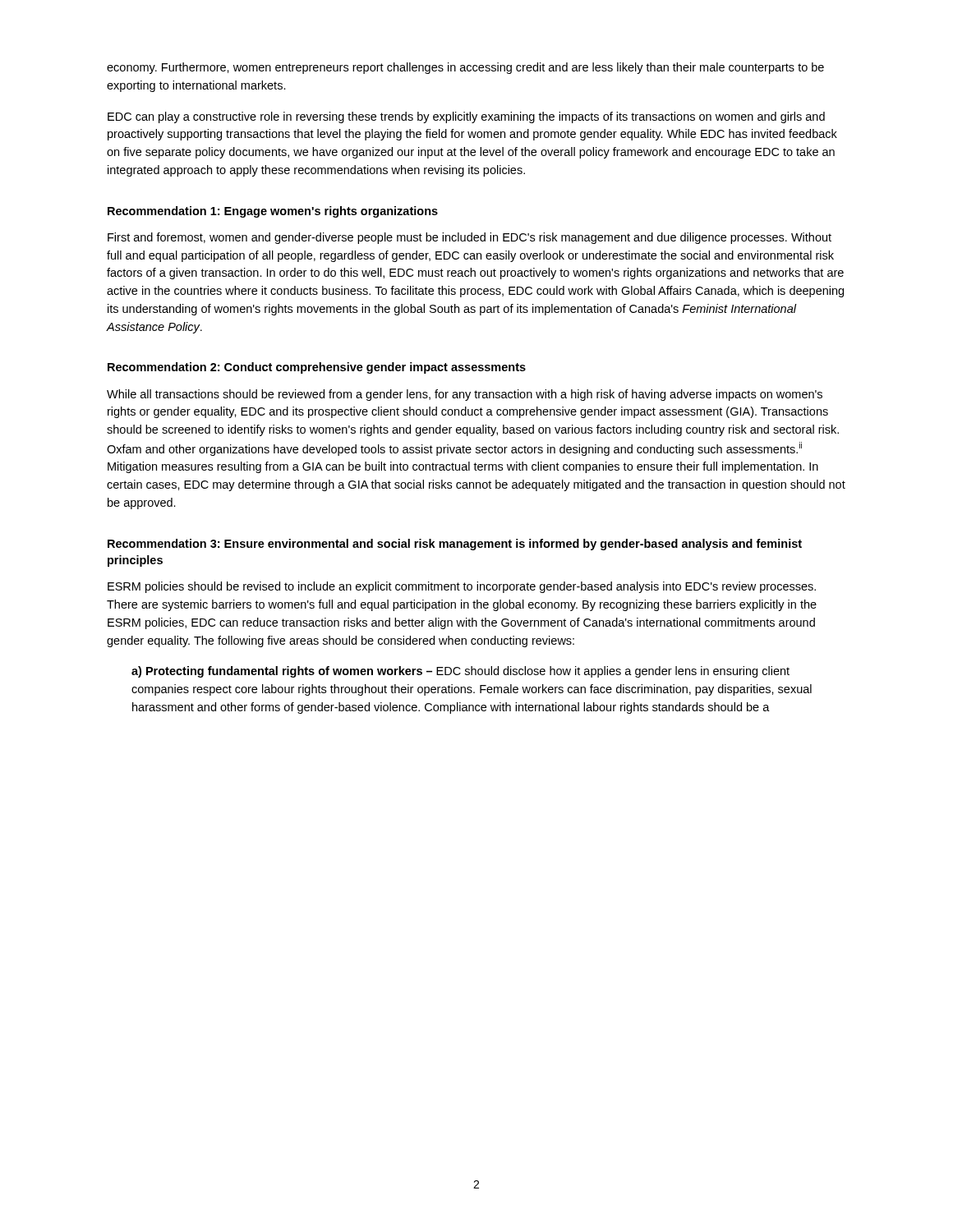Locate the element starting "Recommendation 2: Conduct comprehensive"
953x1232 pixels.
coord(316,367)
